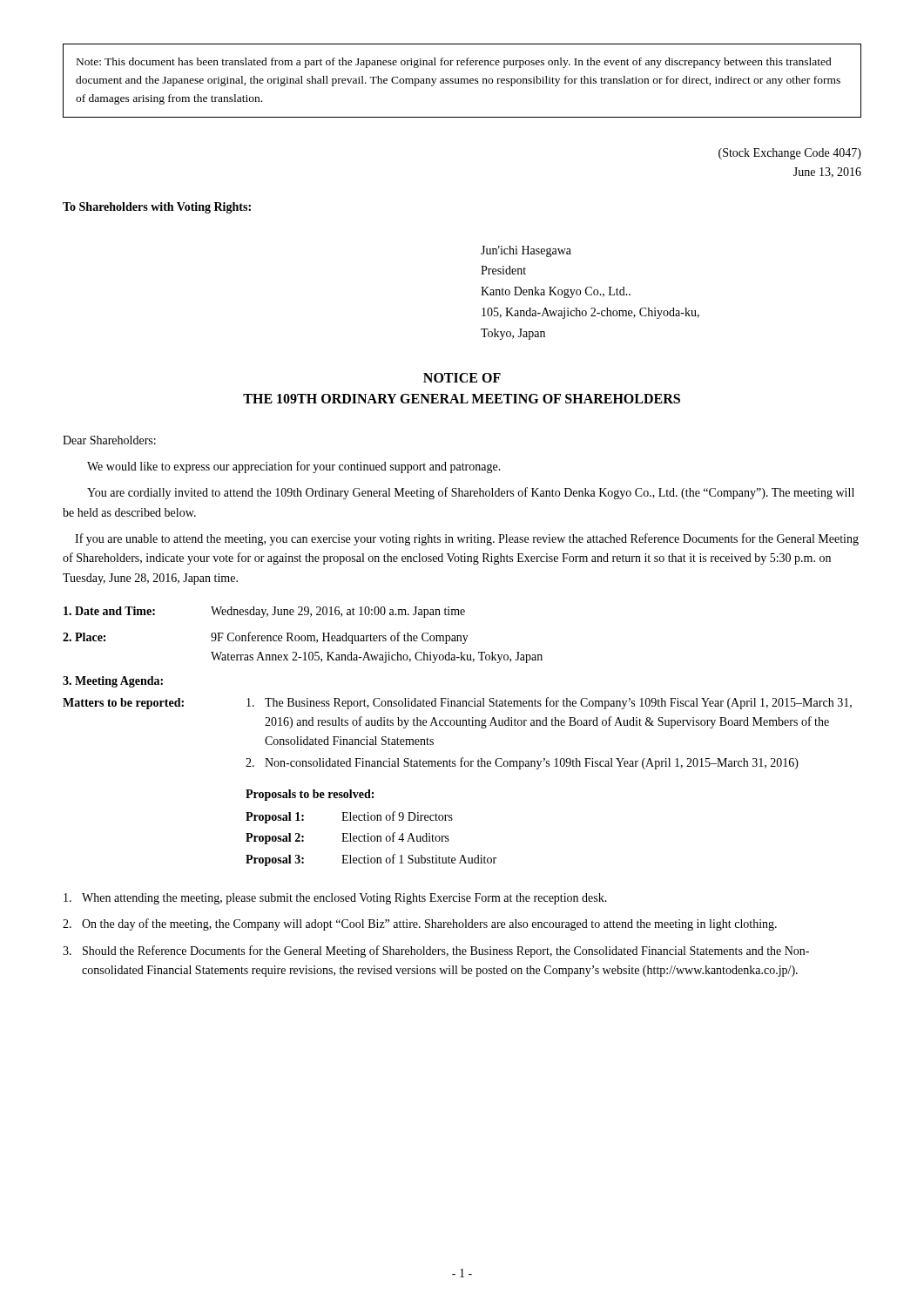This screenshot has width=924, height=1307.
Task: Select the region starting "THE 109TH ORDINARY GENERAL MEETING OF SHAREHOLDERS"
Action: pyautogui.click(x=462, y=398)
